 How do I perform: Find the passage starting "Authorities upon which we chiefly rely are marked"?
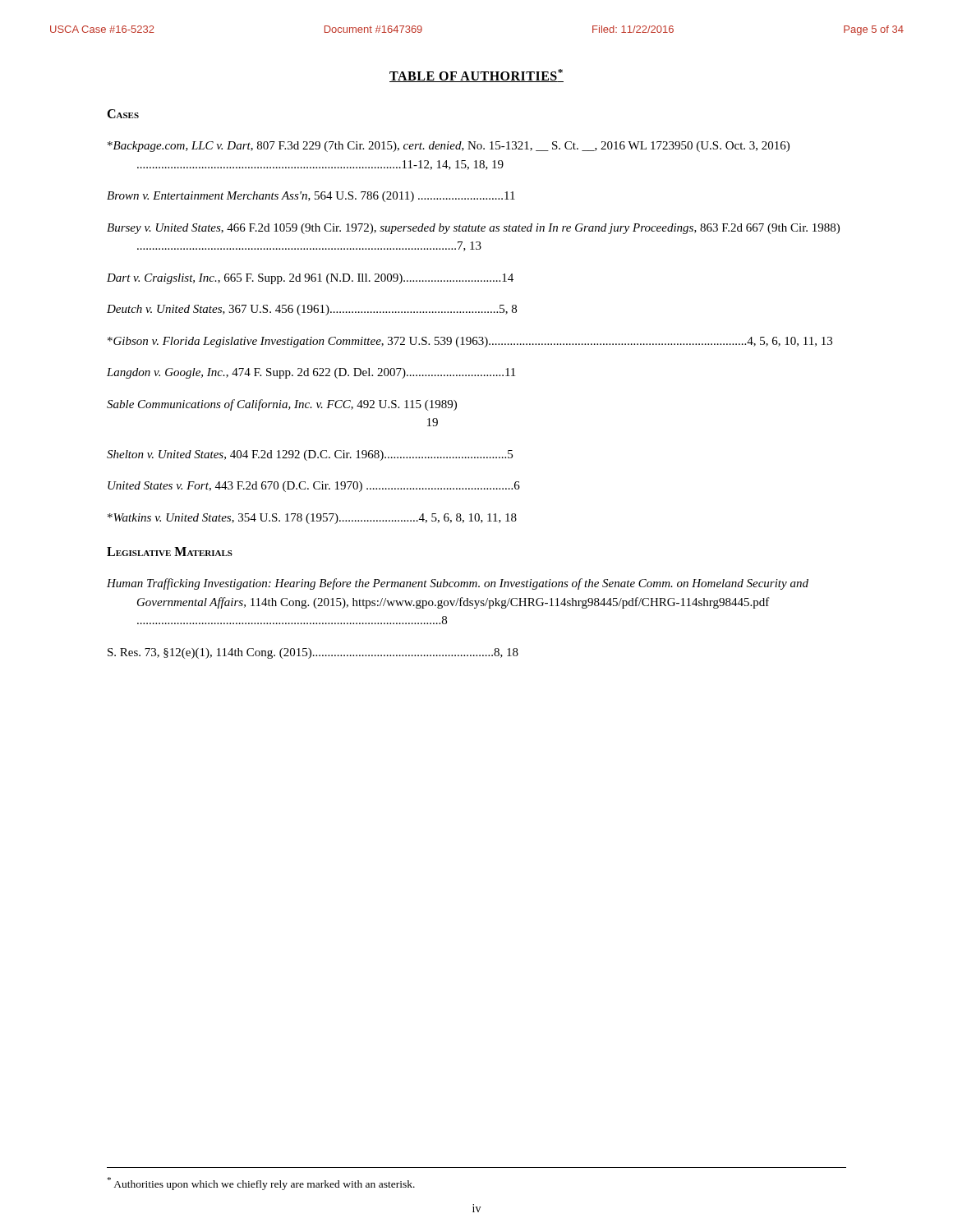click(261, 1182)
